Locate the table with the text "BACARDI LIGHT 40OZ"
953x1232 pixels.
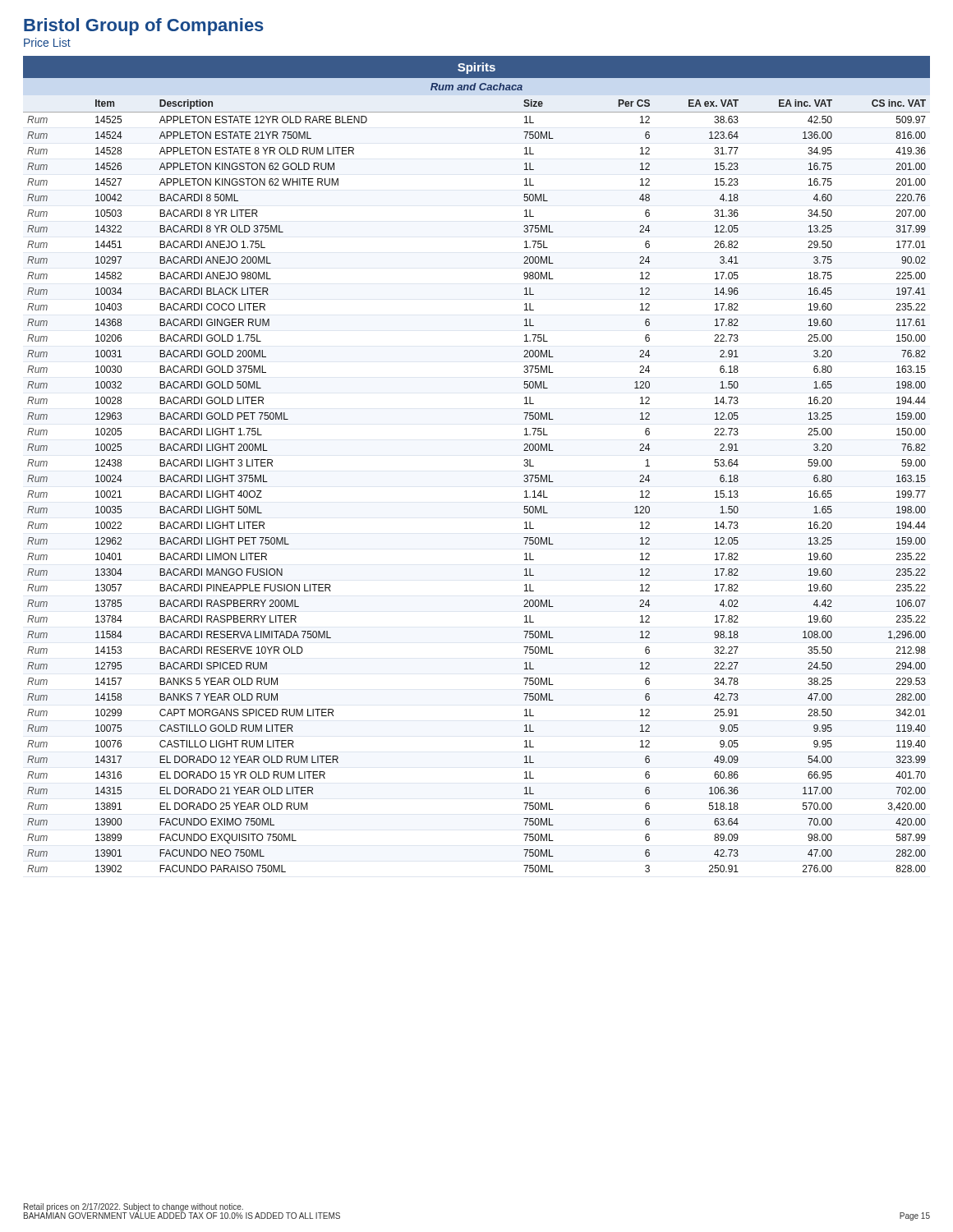pos(476,486)
